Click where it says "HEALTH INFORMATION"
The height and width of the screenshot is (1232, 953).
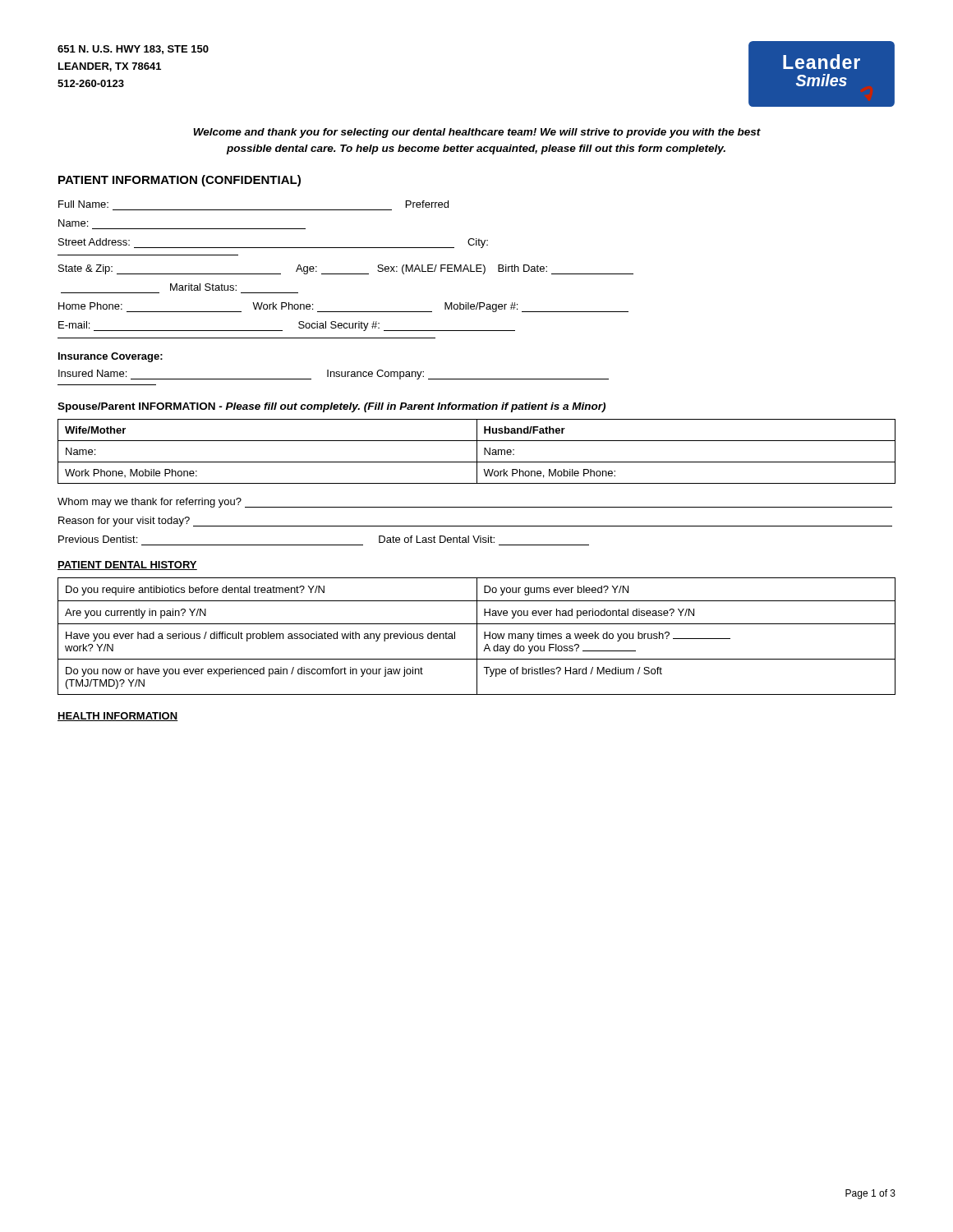118,715
